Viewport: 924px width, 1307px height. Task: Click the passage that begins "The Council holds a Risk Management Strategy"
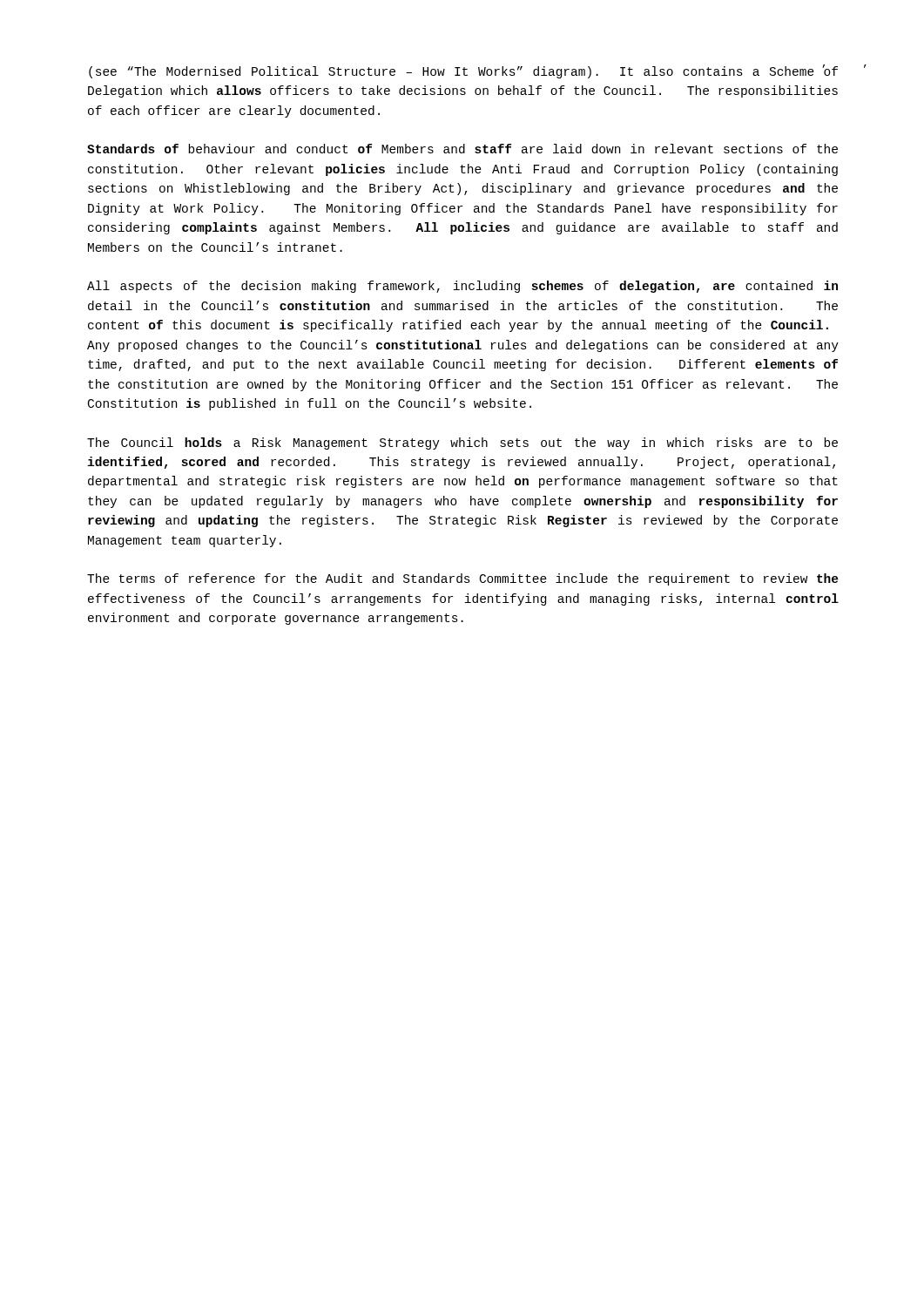tap(463, 492)
